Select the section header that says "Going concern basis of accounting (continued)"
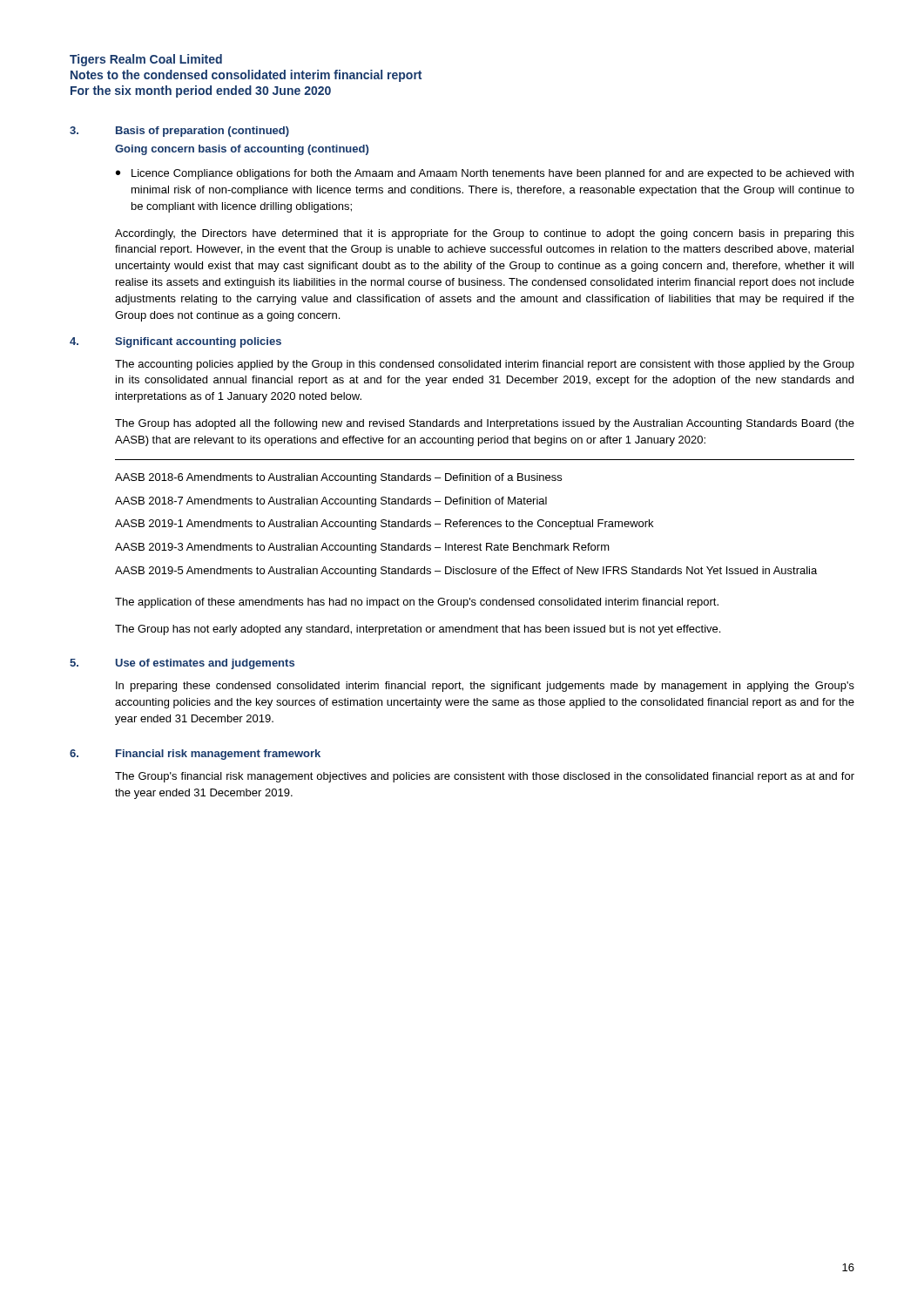 (242, 150)
